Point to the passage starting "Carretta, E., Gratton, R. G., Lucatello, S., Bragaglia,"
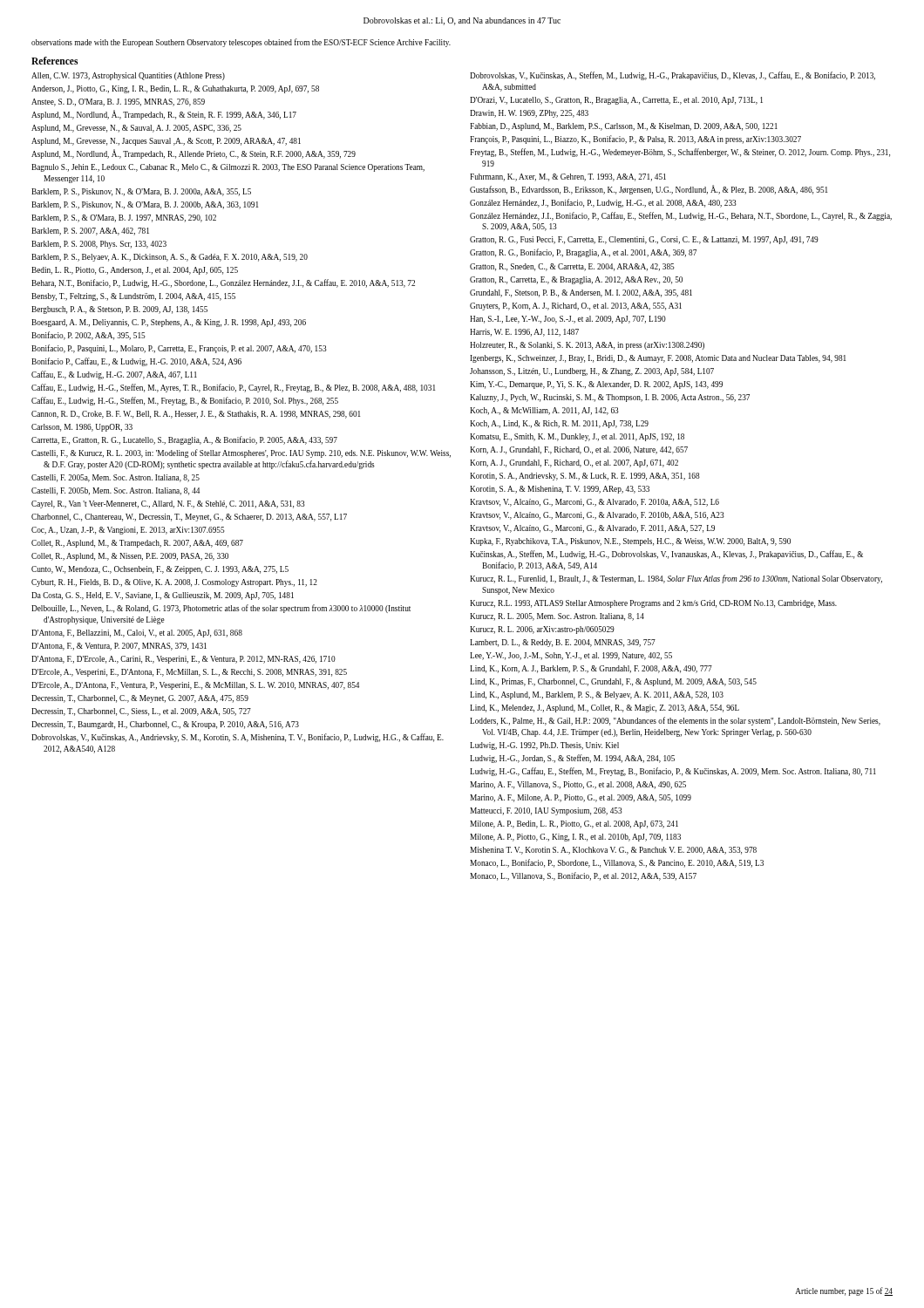924x1308 pixels. pyautogui.click(x=184, y=440)
